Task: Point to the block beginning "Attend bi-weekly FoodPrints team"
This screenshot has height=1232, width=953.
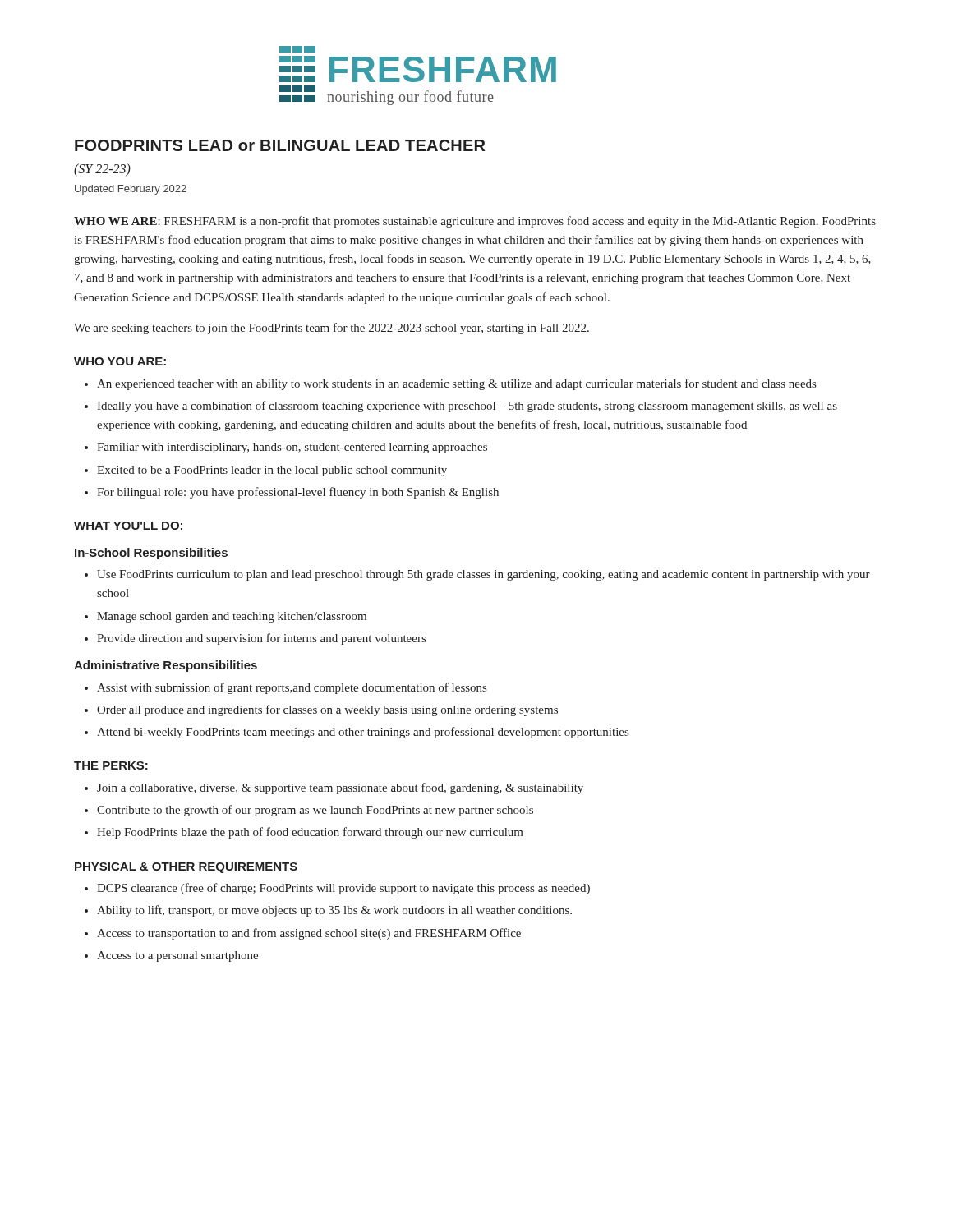Action: pos(363,732)
